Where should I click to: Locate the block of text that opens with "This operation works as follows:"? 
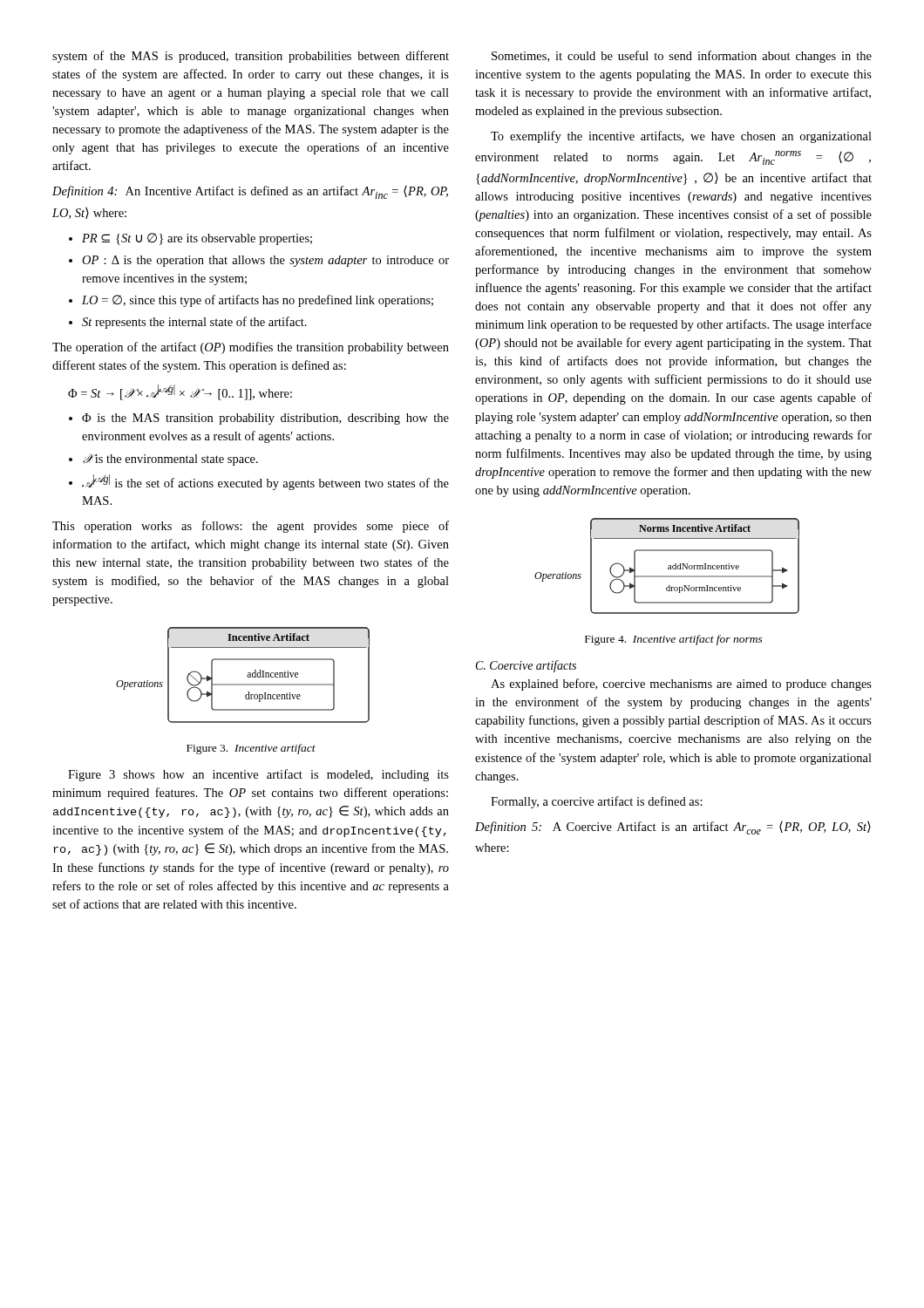coord(251,563)
